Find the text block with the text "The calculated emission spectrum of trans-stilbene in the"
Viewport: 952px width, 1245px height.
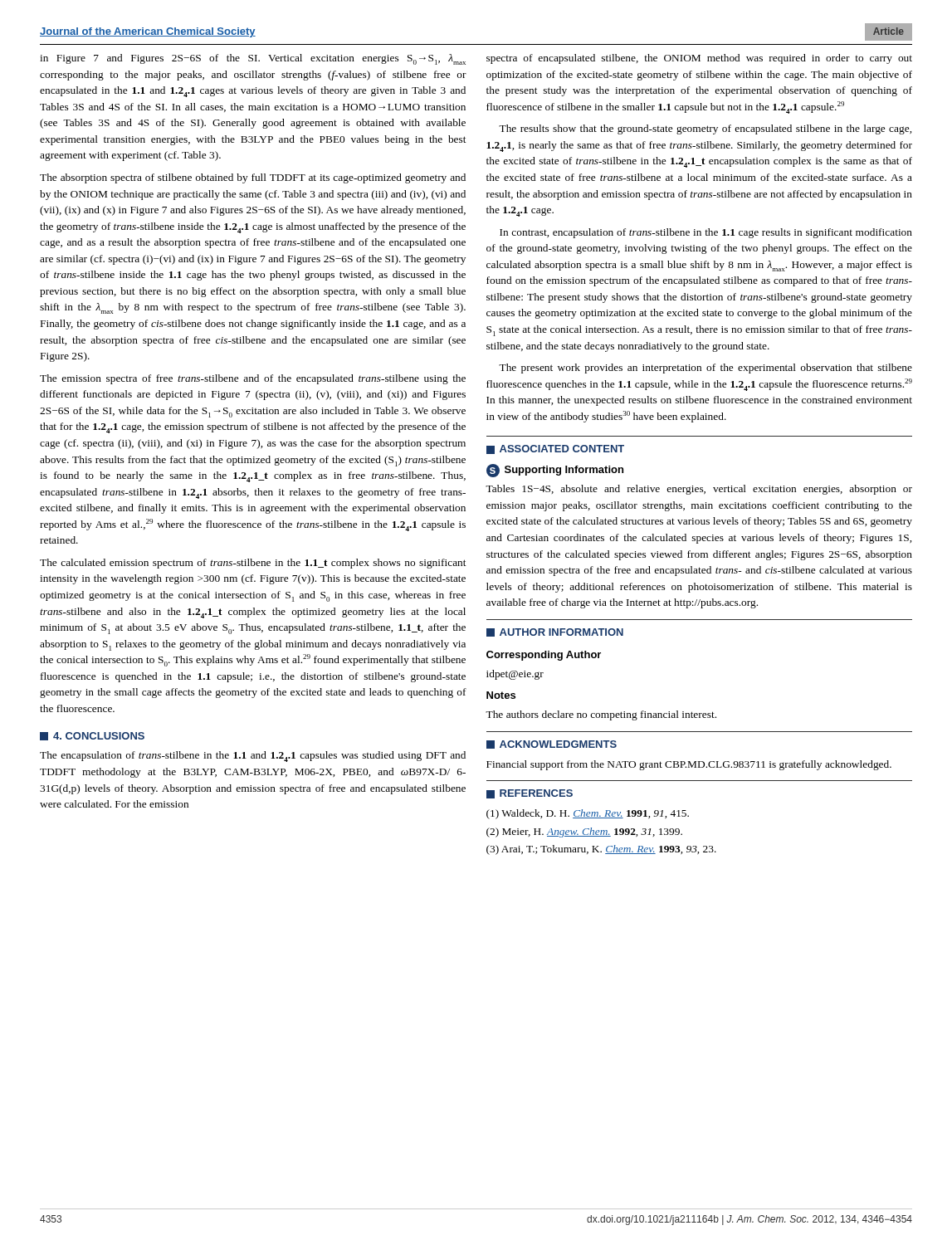click(253, 636)
